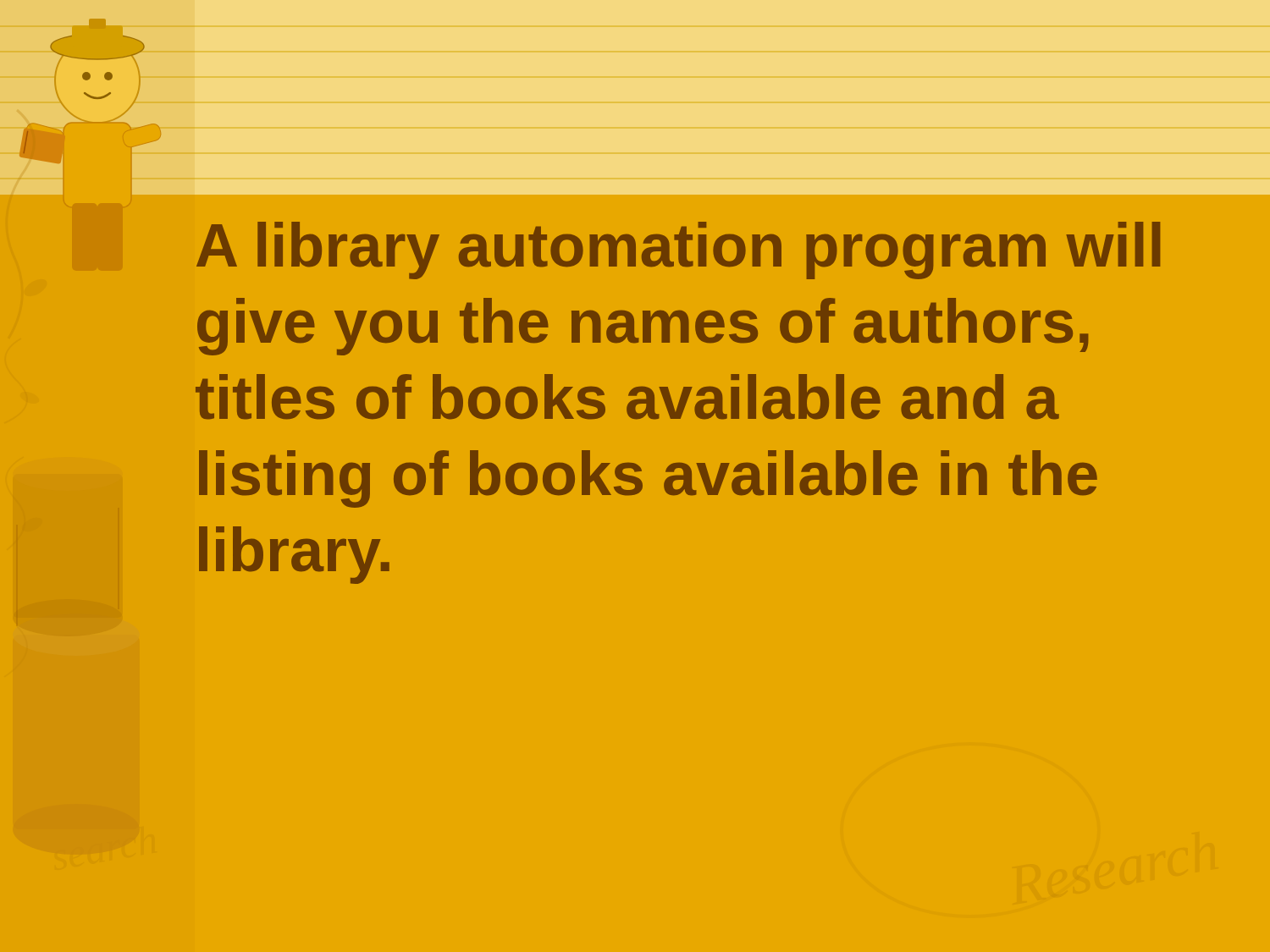Screen dimensions: 952x1270
Task: Select the text block that says "A library automation program"
Action: (707, 398)
